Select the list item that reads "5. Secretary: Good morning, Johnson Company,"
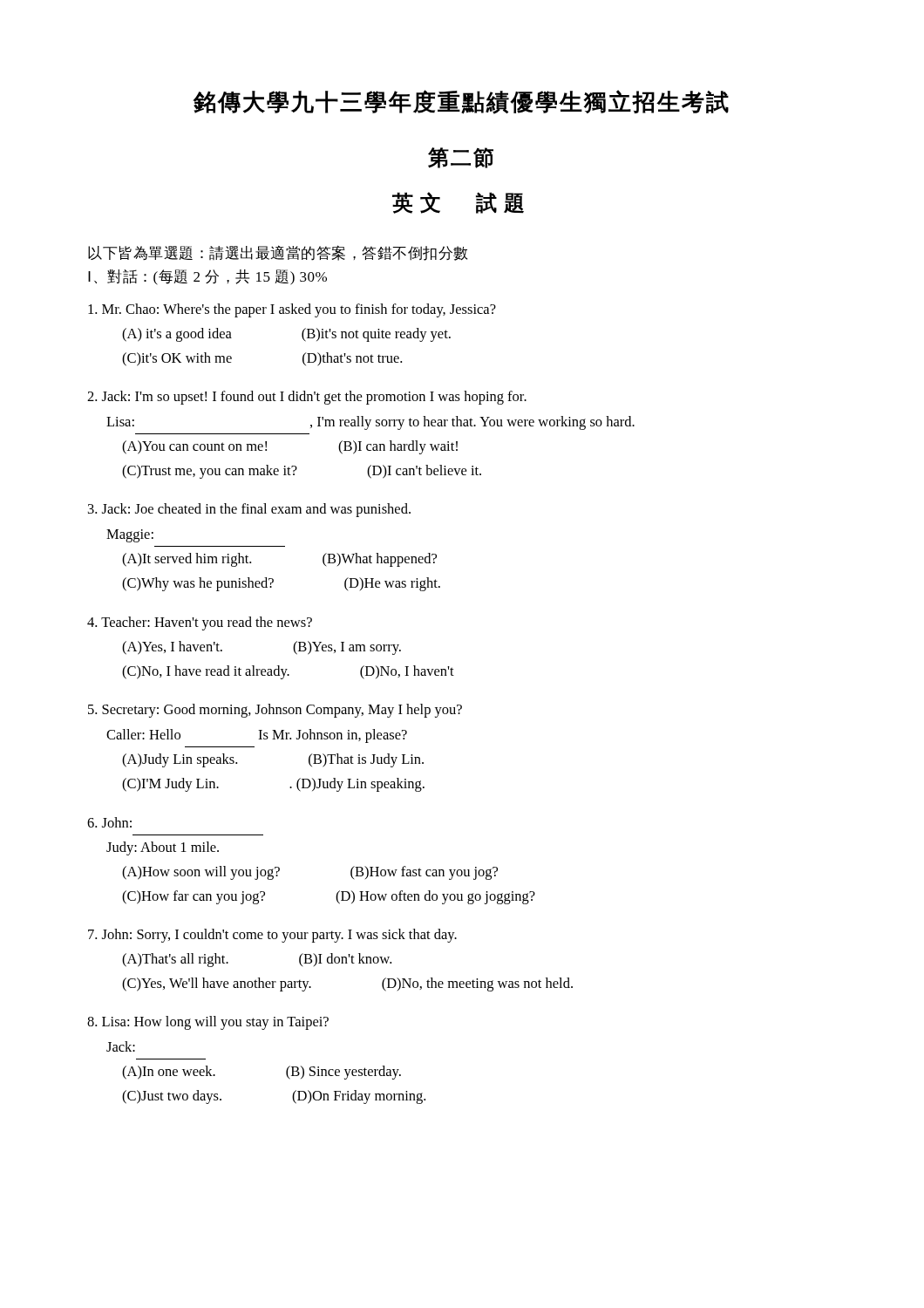The image size is (924, 1308). (x=275, y=711)
